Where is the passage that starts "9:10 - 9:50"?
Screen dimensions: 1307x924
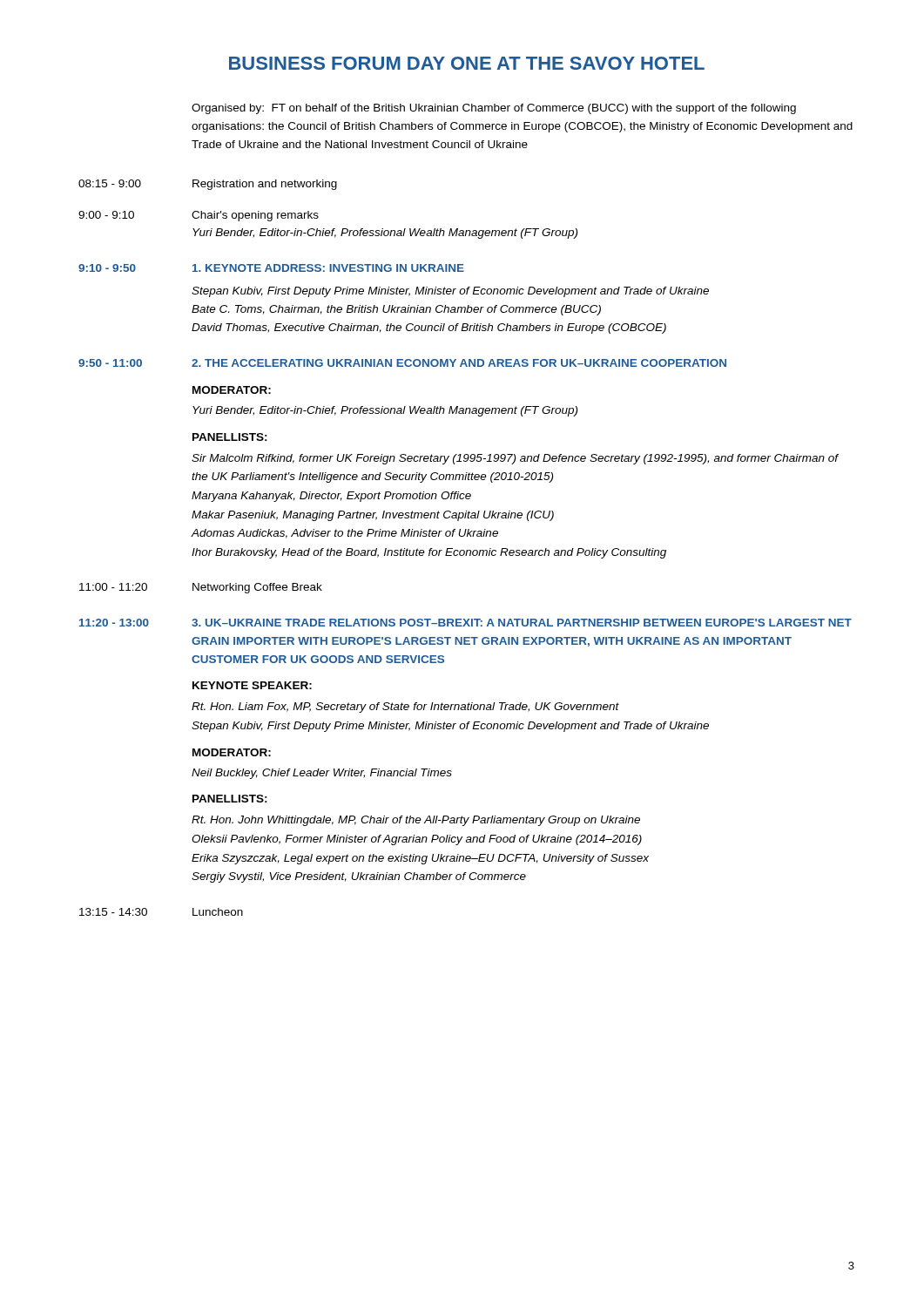click(466, 268)
